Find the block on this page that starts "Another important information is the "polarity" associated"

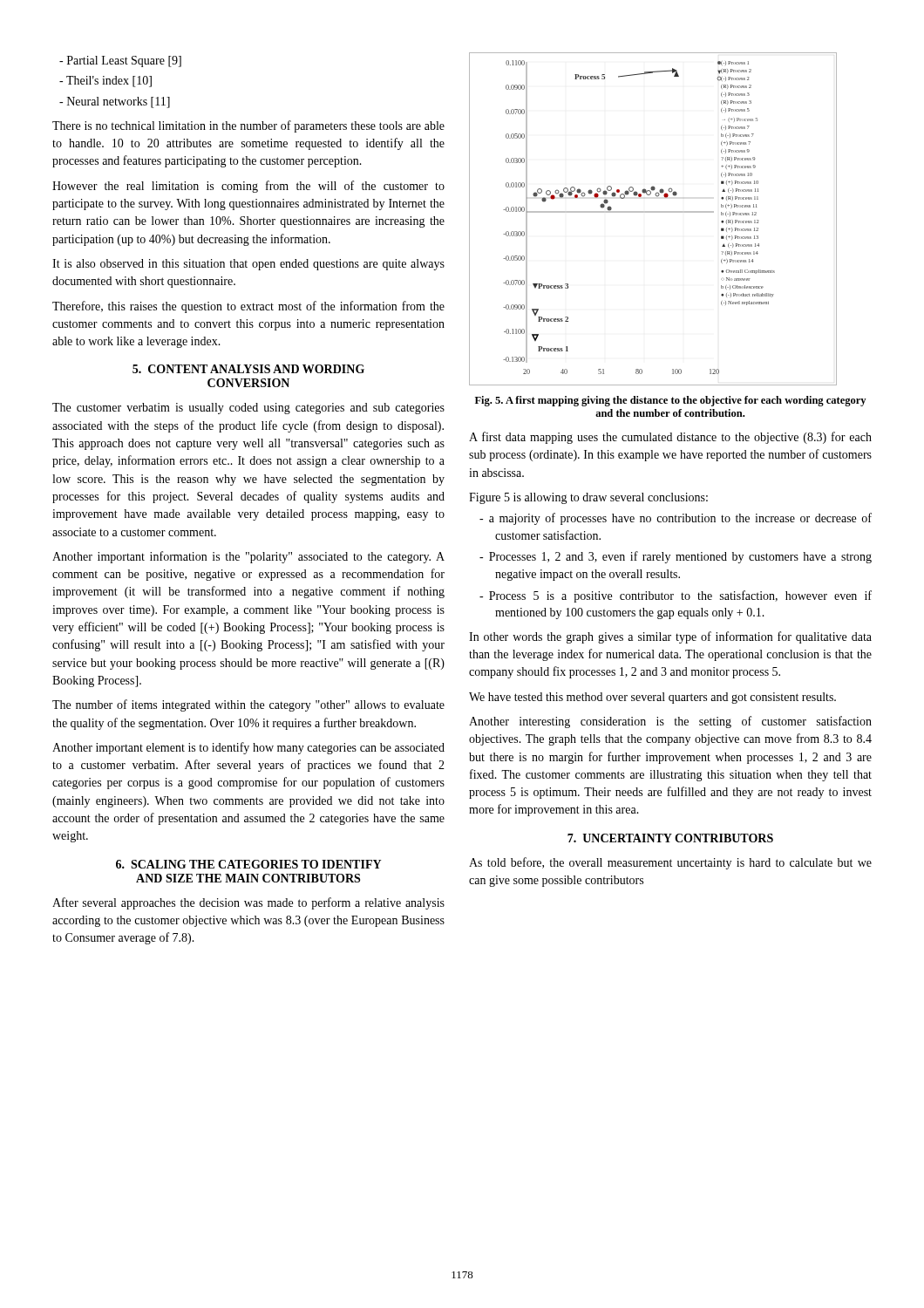click(248, 619)
